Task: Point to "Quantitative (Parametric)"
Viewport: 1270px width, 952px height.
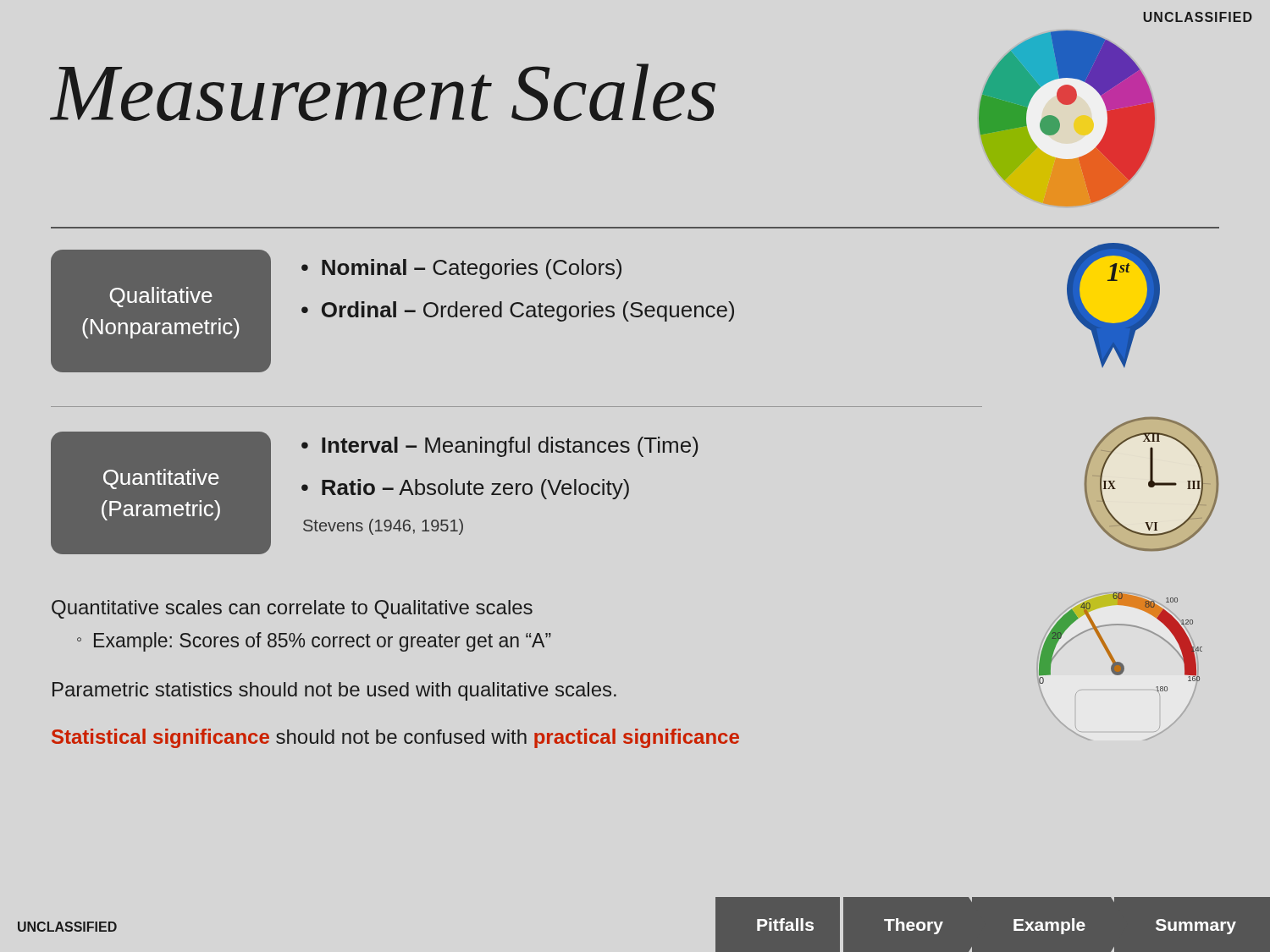Action: [161, 493]
